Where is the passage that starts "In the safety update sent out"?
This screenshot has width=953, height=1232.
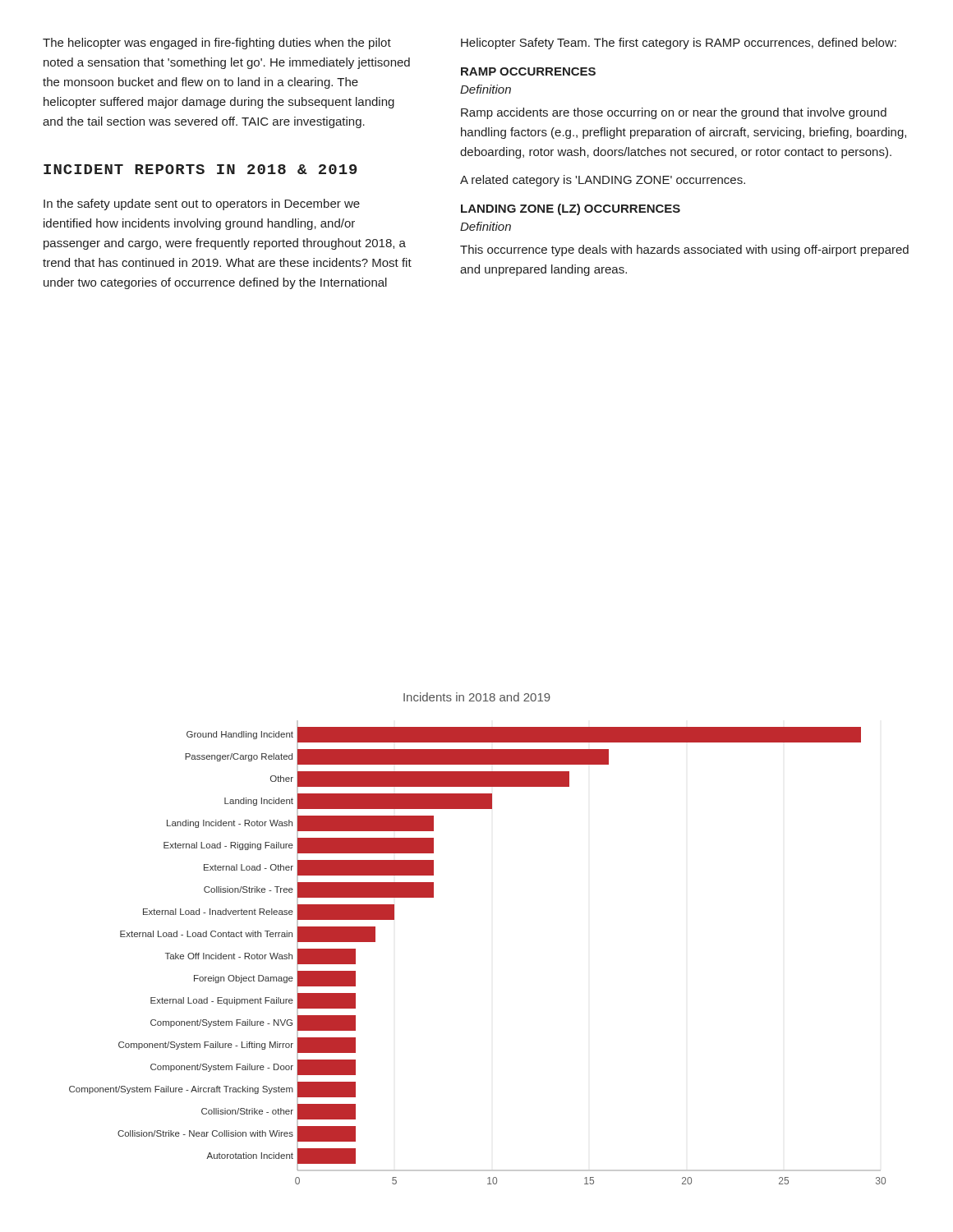coord(227,243)
